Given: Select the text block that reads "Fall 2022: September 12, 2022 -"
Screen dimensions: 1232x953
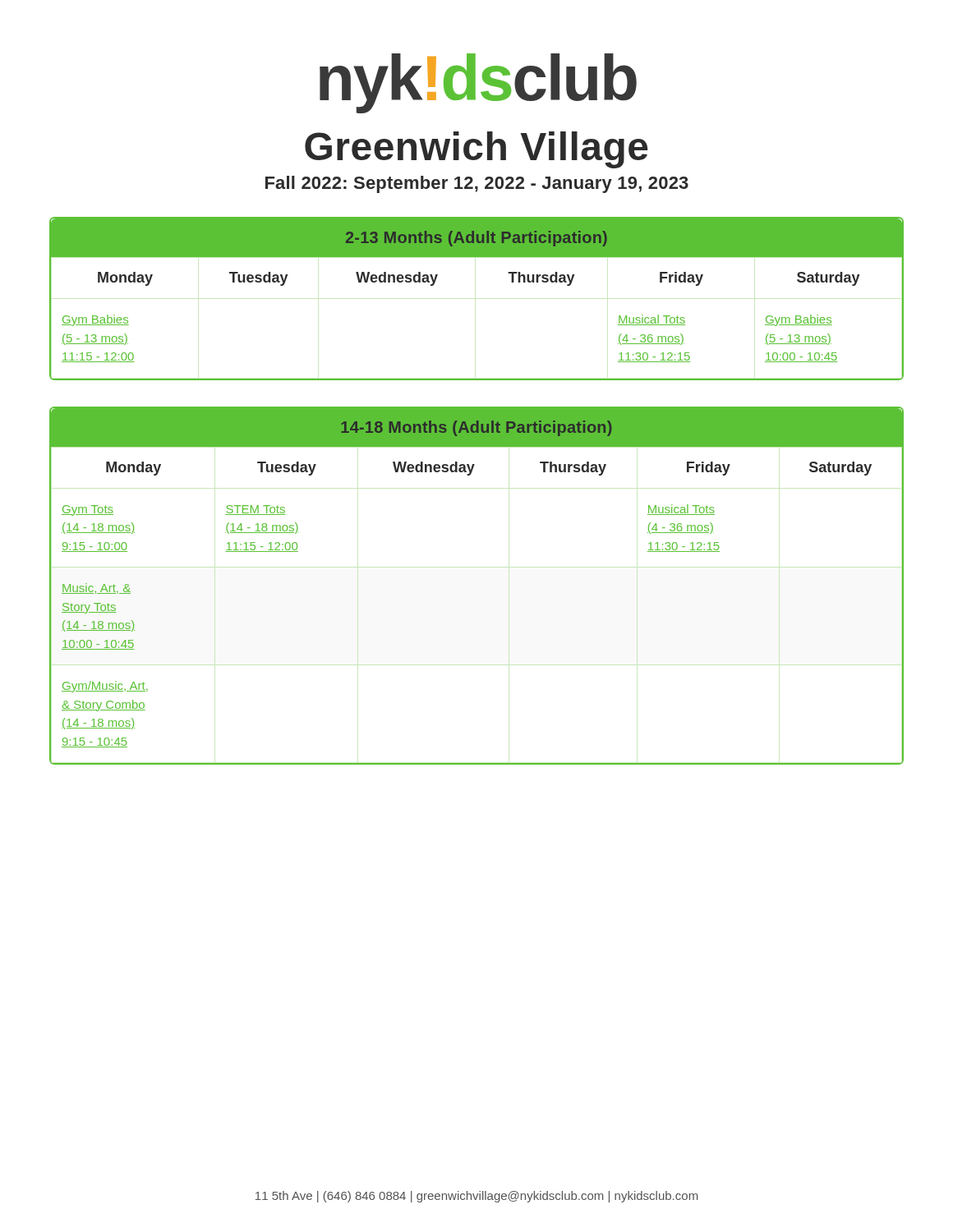Looking at the screenshot, I should tap(476, 183).
